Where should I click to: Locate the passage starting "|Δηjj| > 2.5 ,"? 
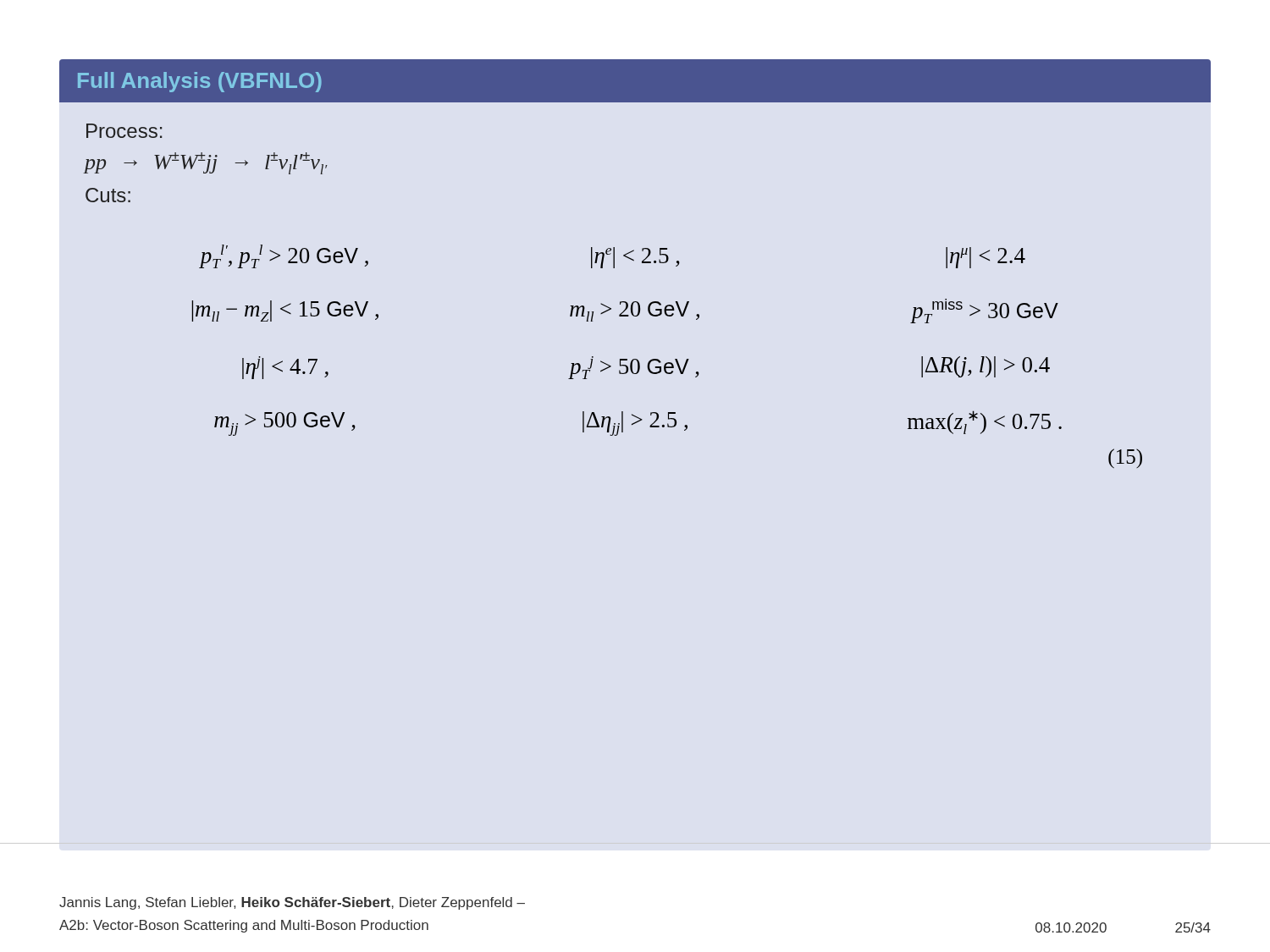click(x=635, y=422)
